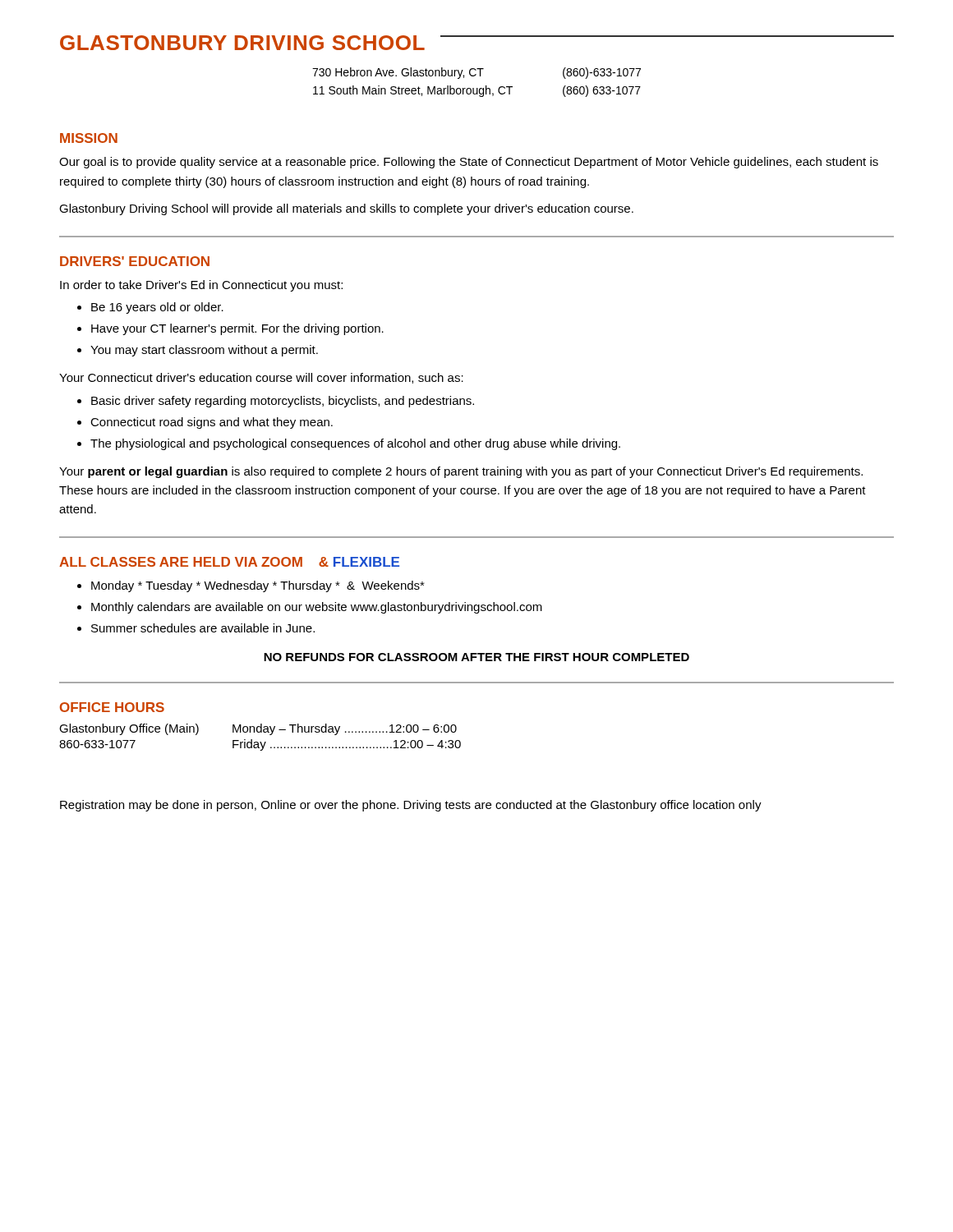Find the text block starting "In order to take Driver's Ed"
Image resolution: width=953 pixels, height=1232 pixels.
[x=201, y=285]
